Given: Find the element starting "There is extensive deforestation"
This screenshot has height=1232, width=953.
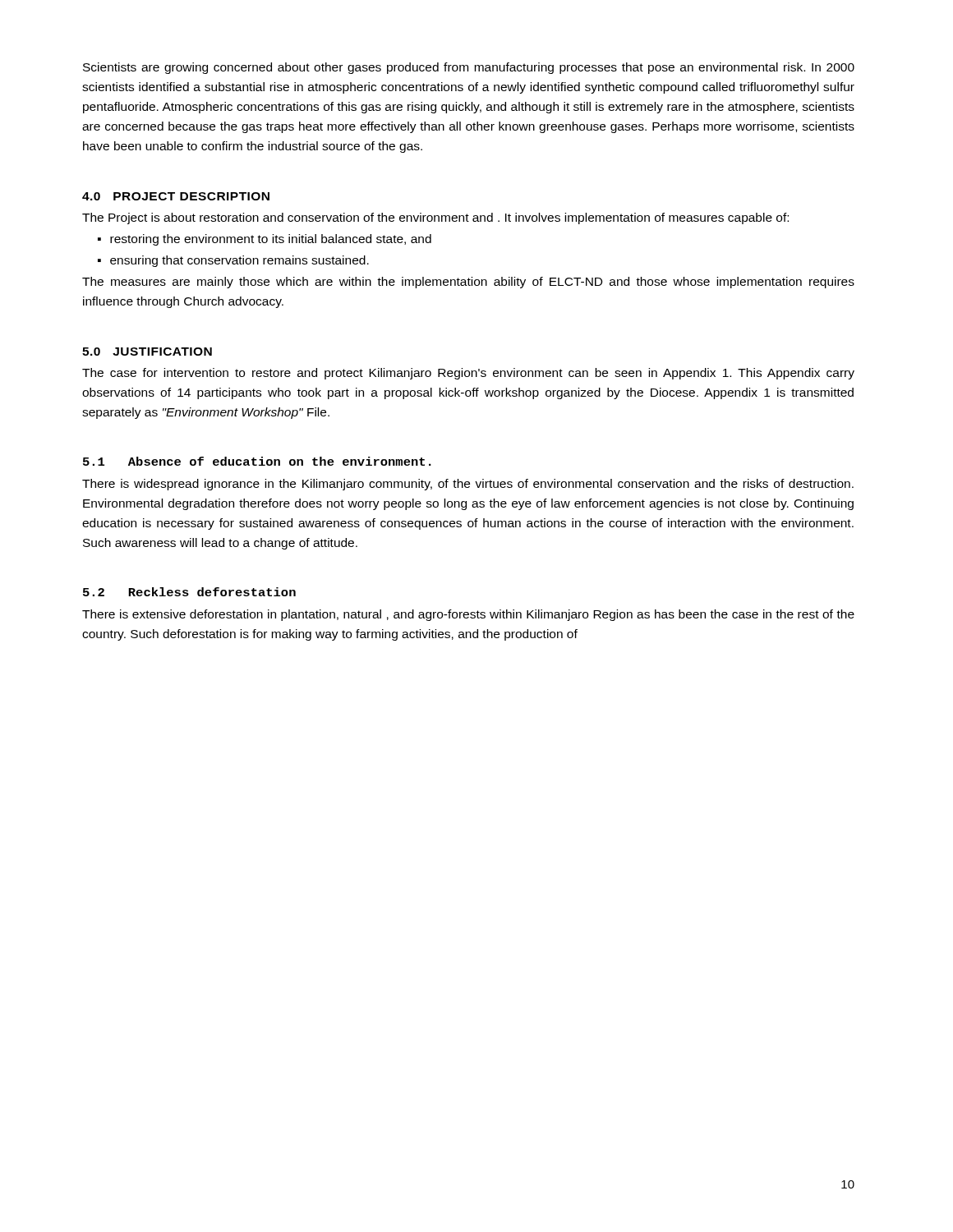Looking at the screenshot, I should [x=468, y=624].
